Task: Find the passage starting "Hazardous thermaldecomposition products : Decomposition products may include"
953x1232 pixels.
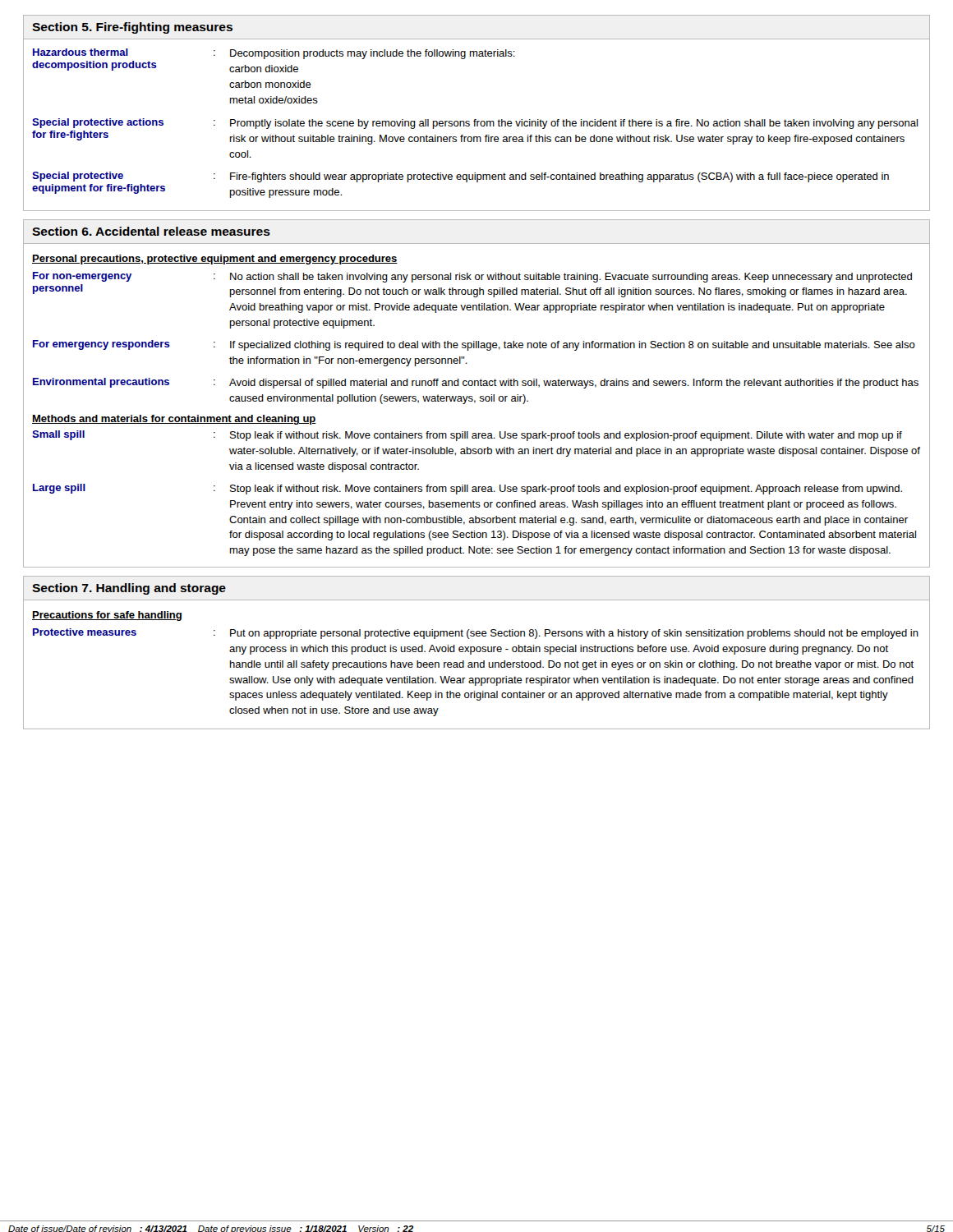Action: click(x=274, y=54)
